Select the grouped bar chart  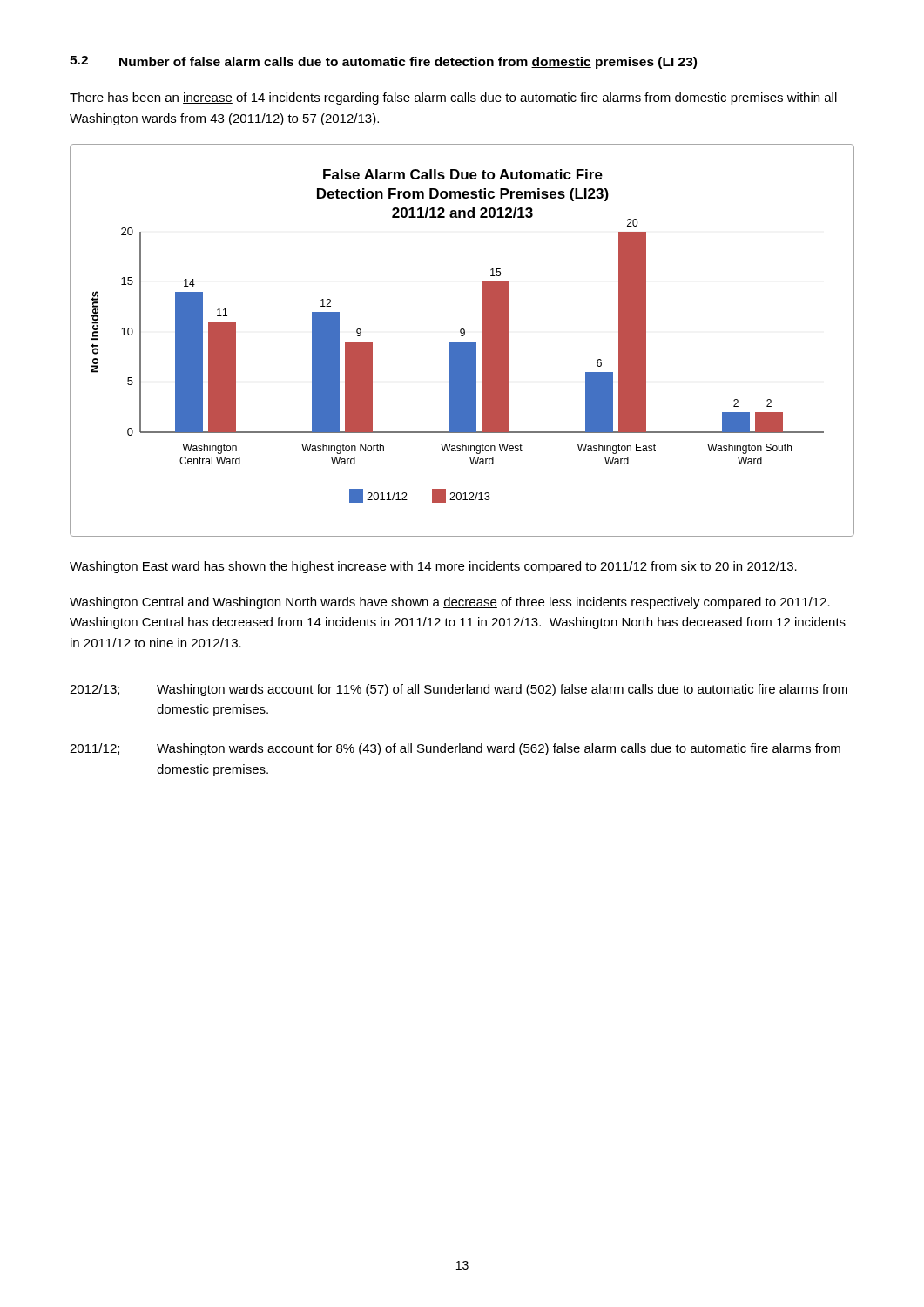462,340
